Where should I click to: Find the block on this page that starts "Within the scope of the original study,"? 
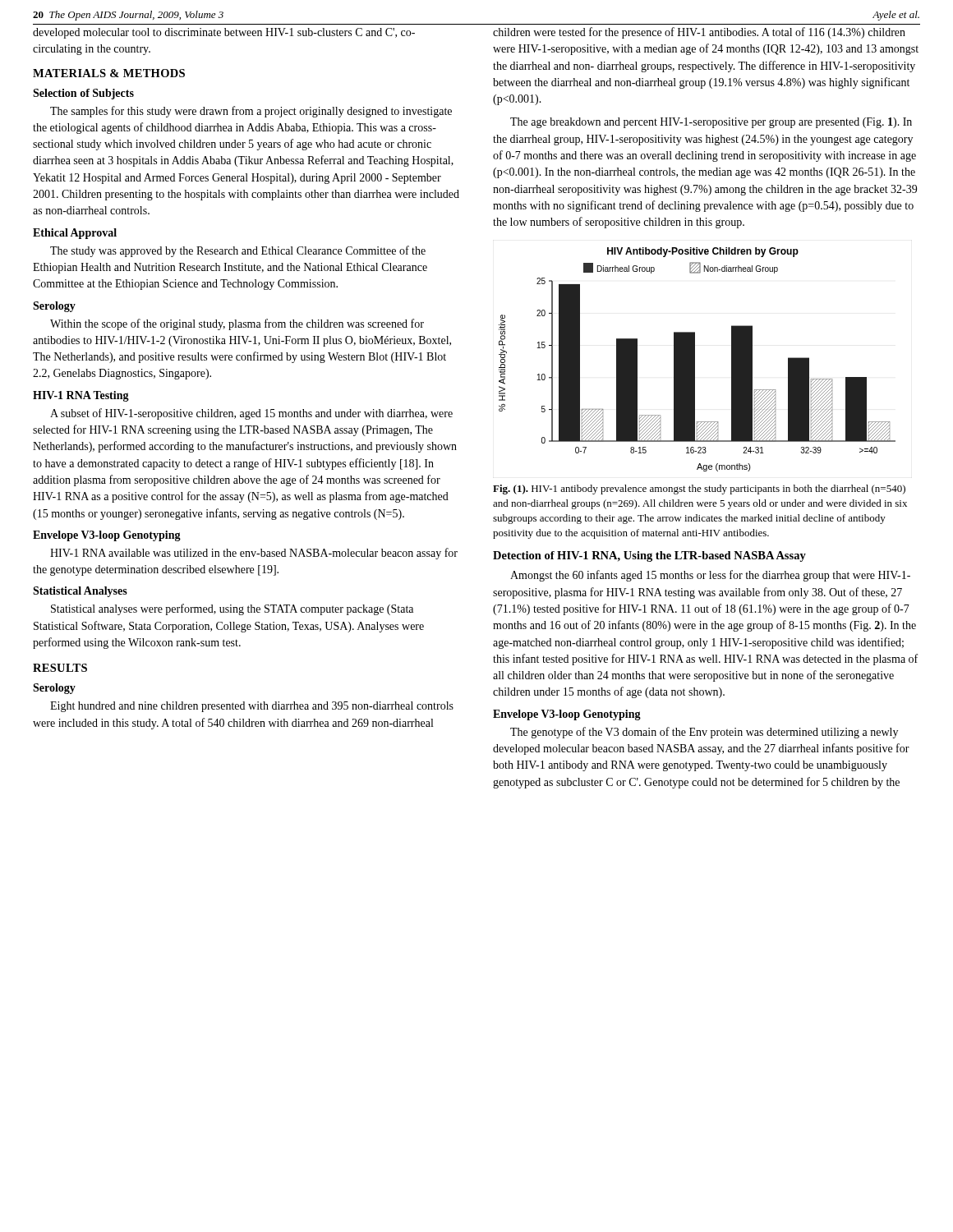click(x=246, y=349)
